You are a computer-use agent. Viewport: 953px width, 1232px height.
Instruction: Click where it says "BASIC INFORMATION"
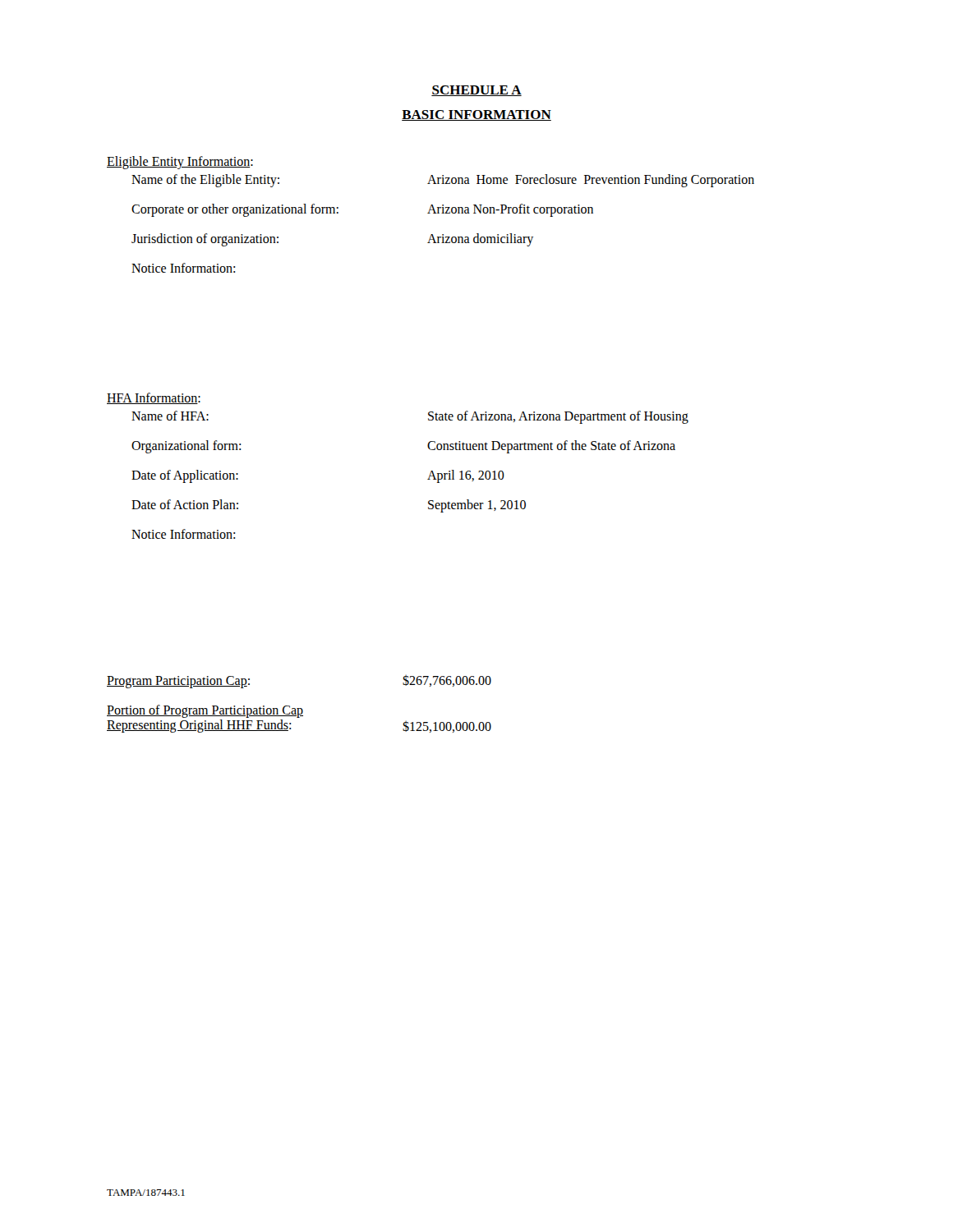tap(476, 115)
